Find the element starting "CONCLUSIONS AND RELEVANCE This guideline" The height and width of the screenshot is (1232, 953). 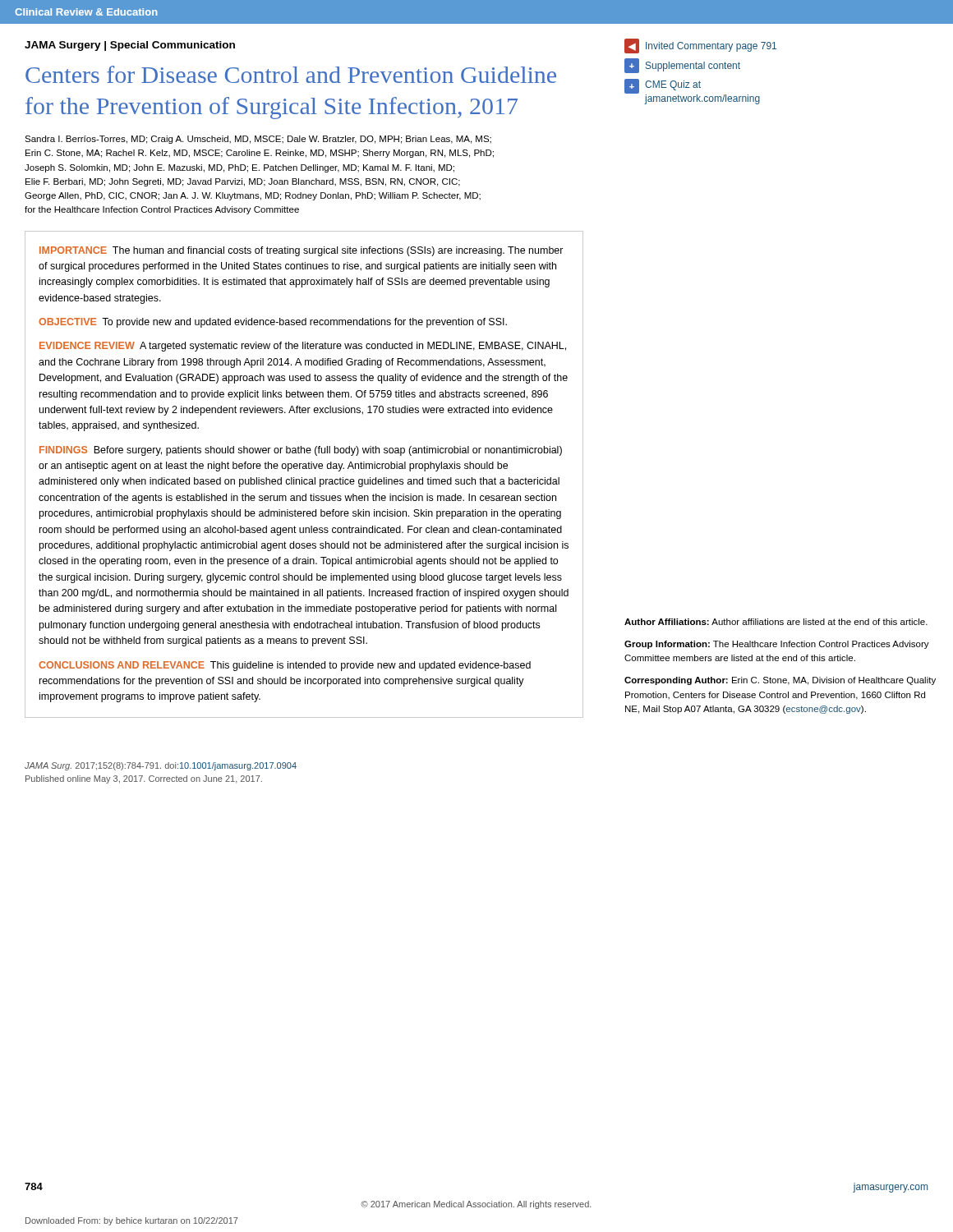285,681
